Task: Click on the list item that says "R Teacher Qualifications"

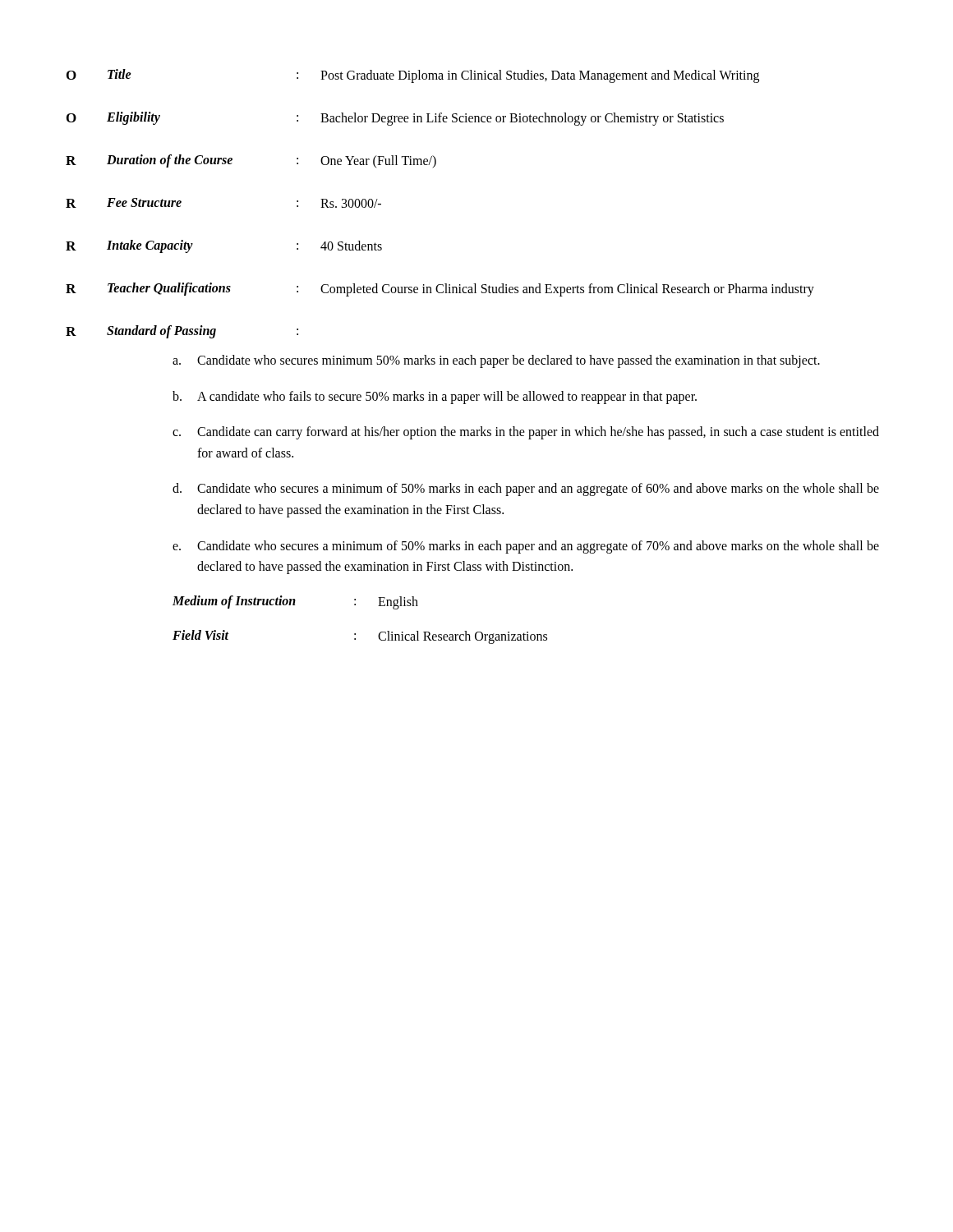Action: [472, 289]
